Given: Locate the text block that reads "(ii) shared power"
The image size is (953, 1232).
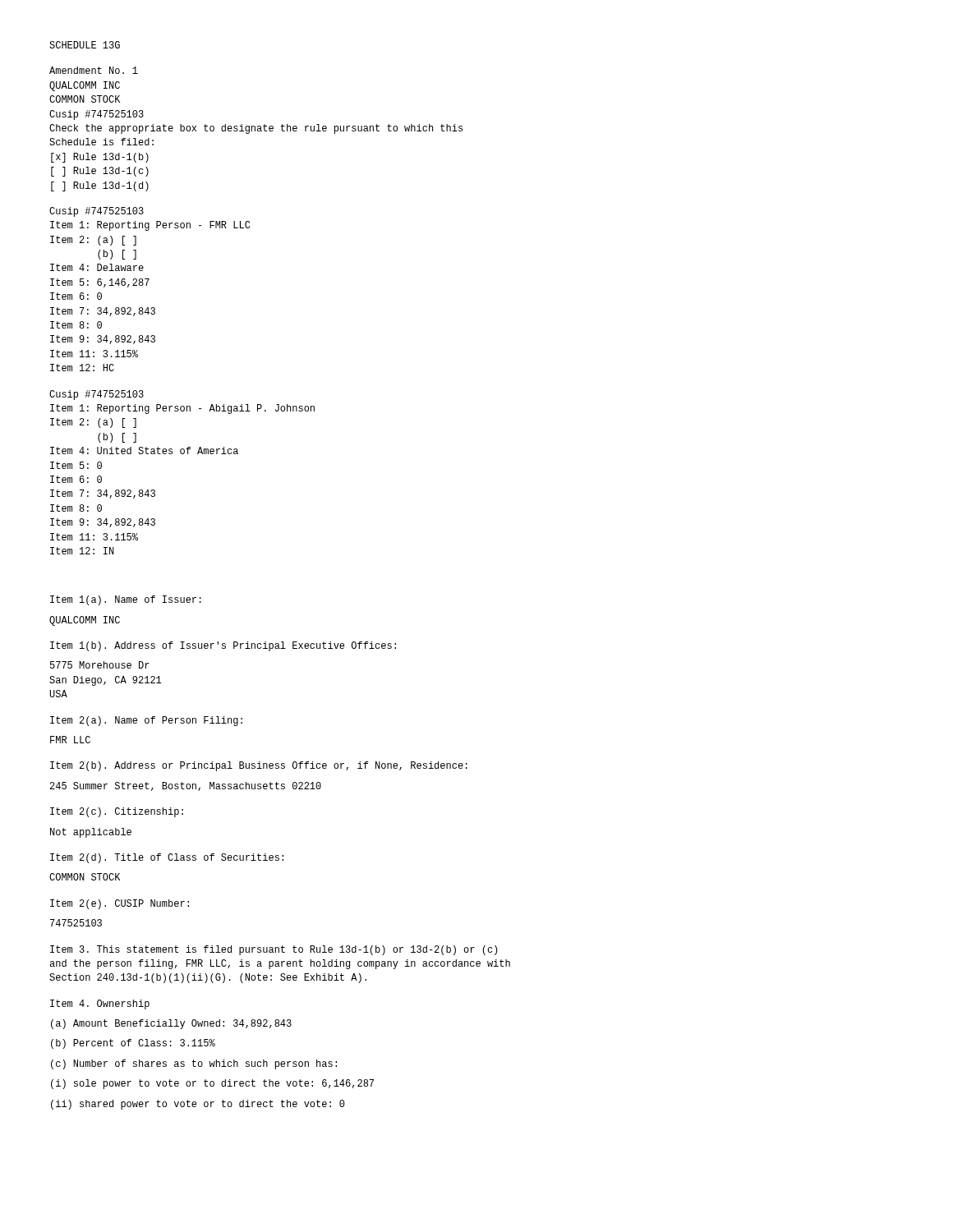Looking at the screenshot, I should tap(197, 1104).
